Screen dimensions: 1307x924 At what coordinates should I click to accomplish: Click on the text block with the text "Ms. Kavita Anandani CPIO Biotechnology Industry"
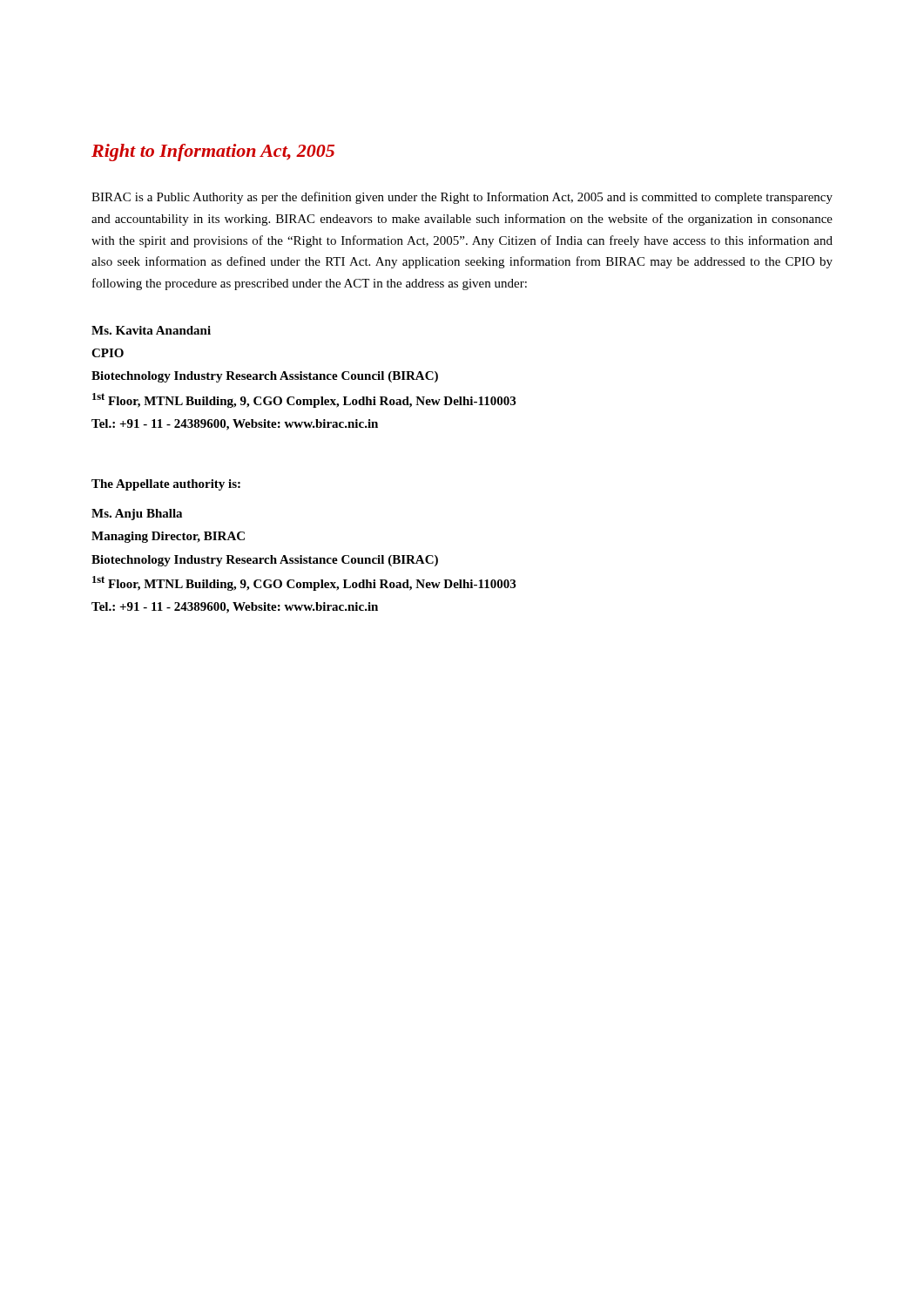tap(304, 377)
